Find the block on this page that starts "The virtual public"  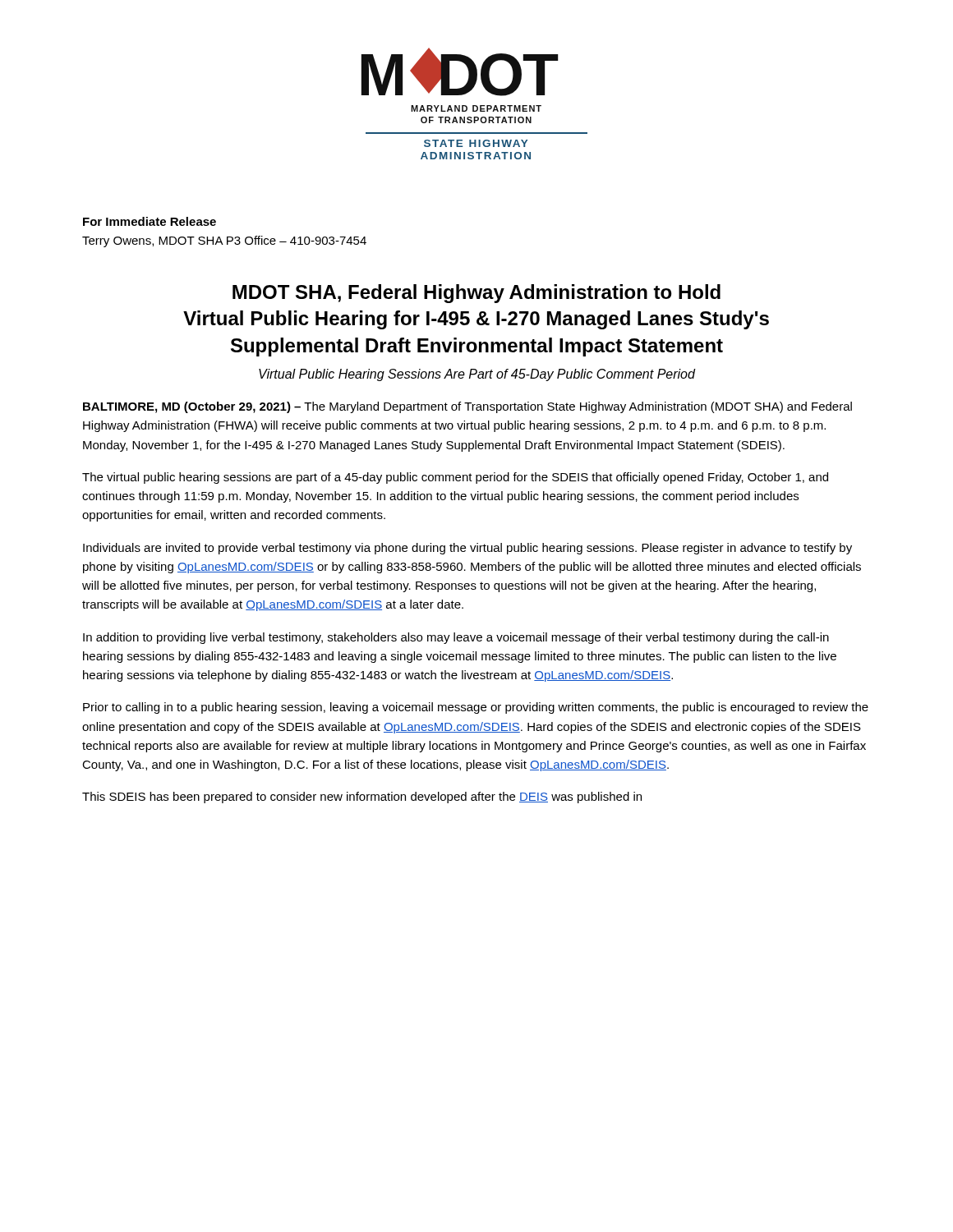456,496
